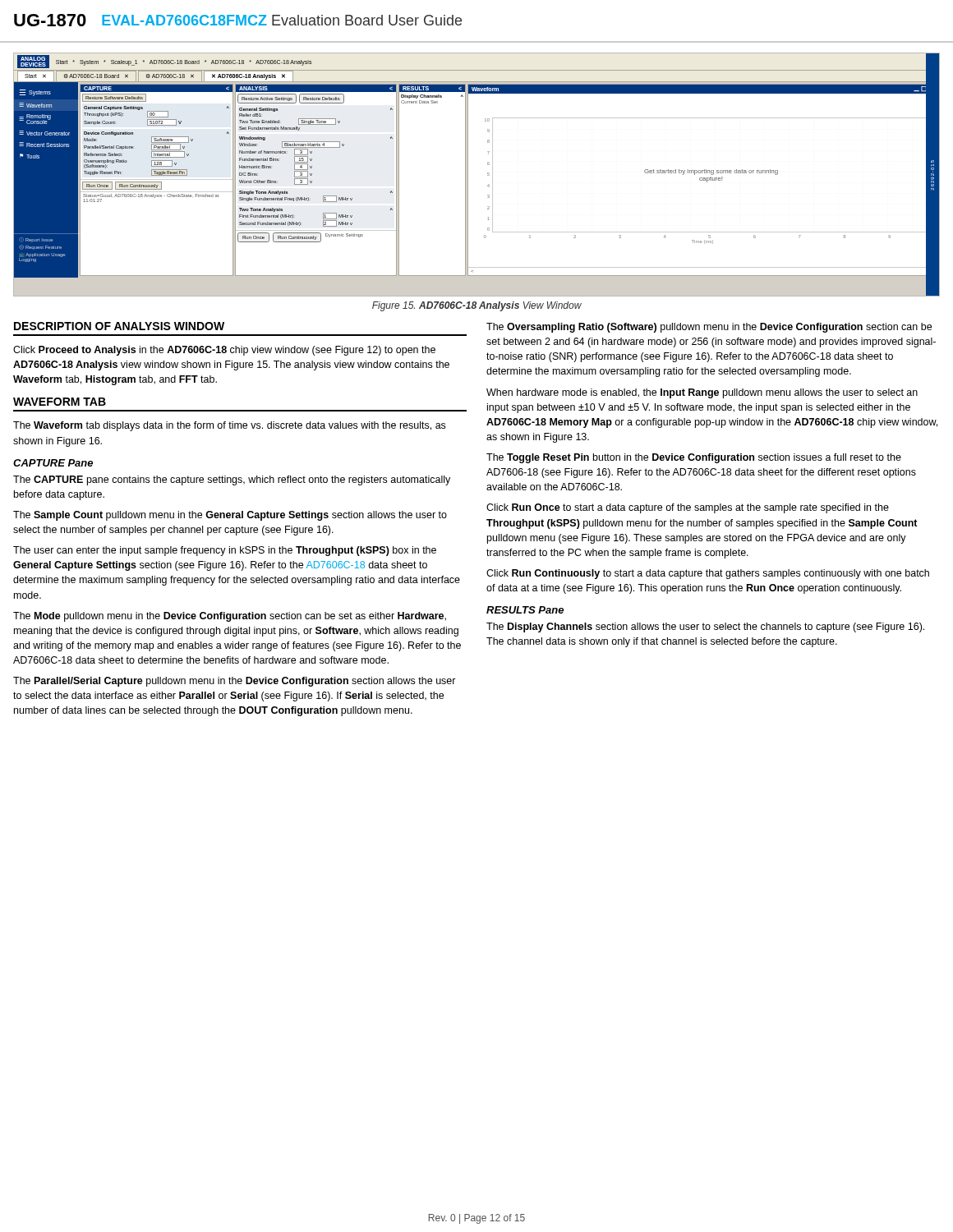953x1232 pixels.
Task: Click on the text block that reads "The Display Channels"
Action: (x=713, y=634)
